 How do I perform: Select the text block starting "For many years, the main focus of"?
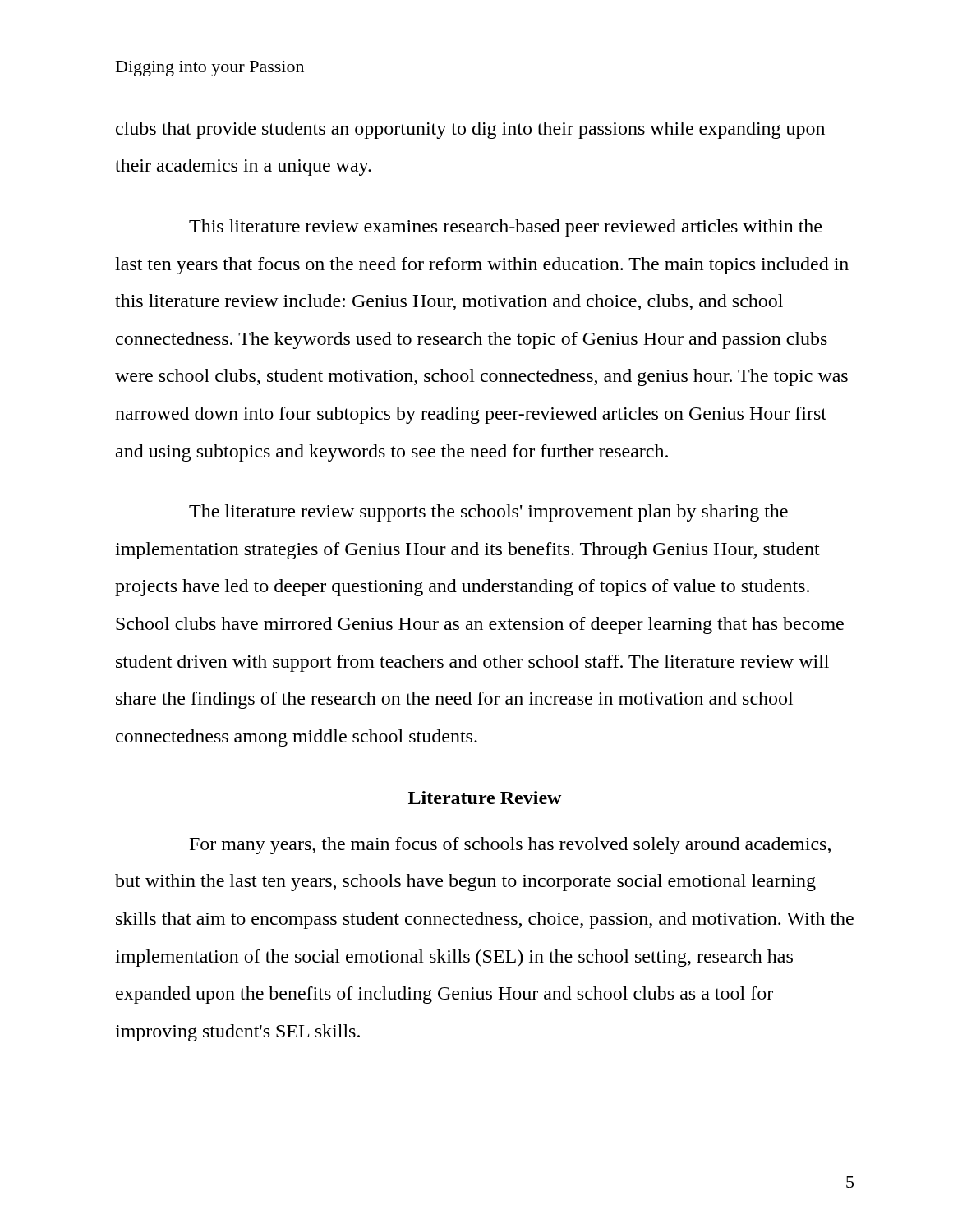tap(510, 846)
